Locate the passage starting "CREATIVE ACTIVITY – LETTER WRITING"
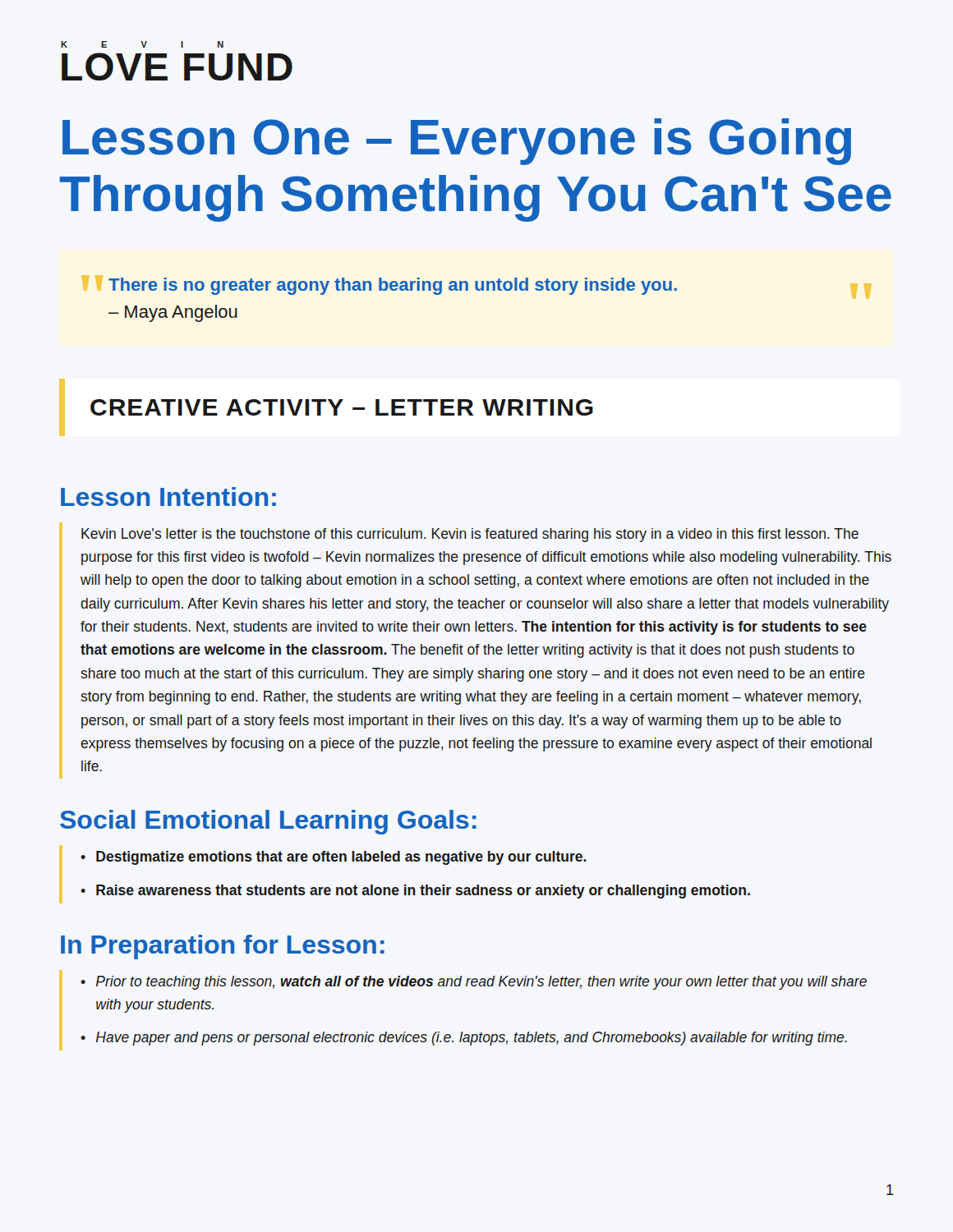 point(476,407)
